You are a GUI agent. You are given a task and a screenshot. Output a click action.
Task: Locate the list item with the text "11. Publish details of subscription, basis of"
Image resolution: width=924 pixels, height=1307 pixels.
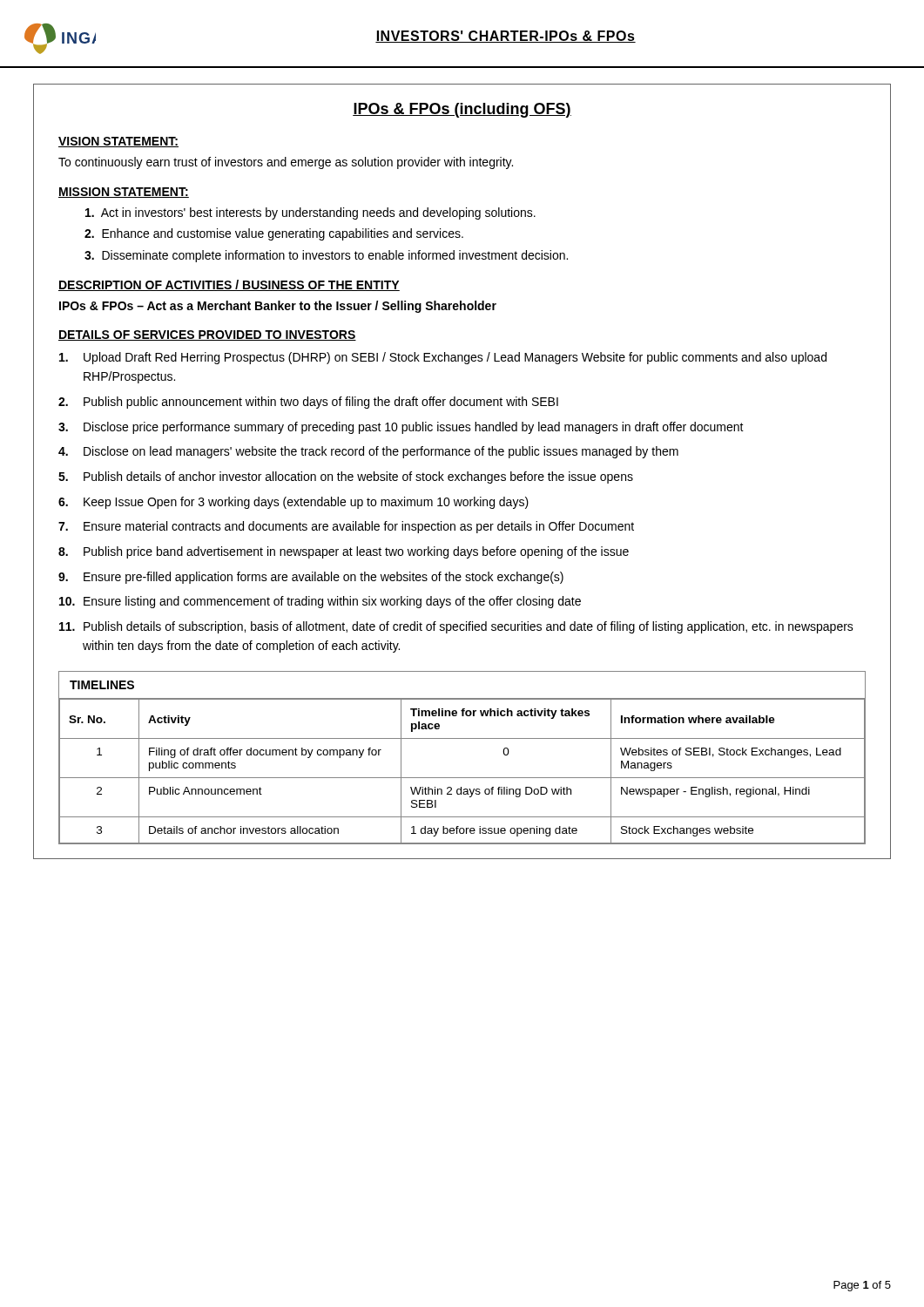(x=462, y=637)
